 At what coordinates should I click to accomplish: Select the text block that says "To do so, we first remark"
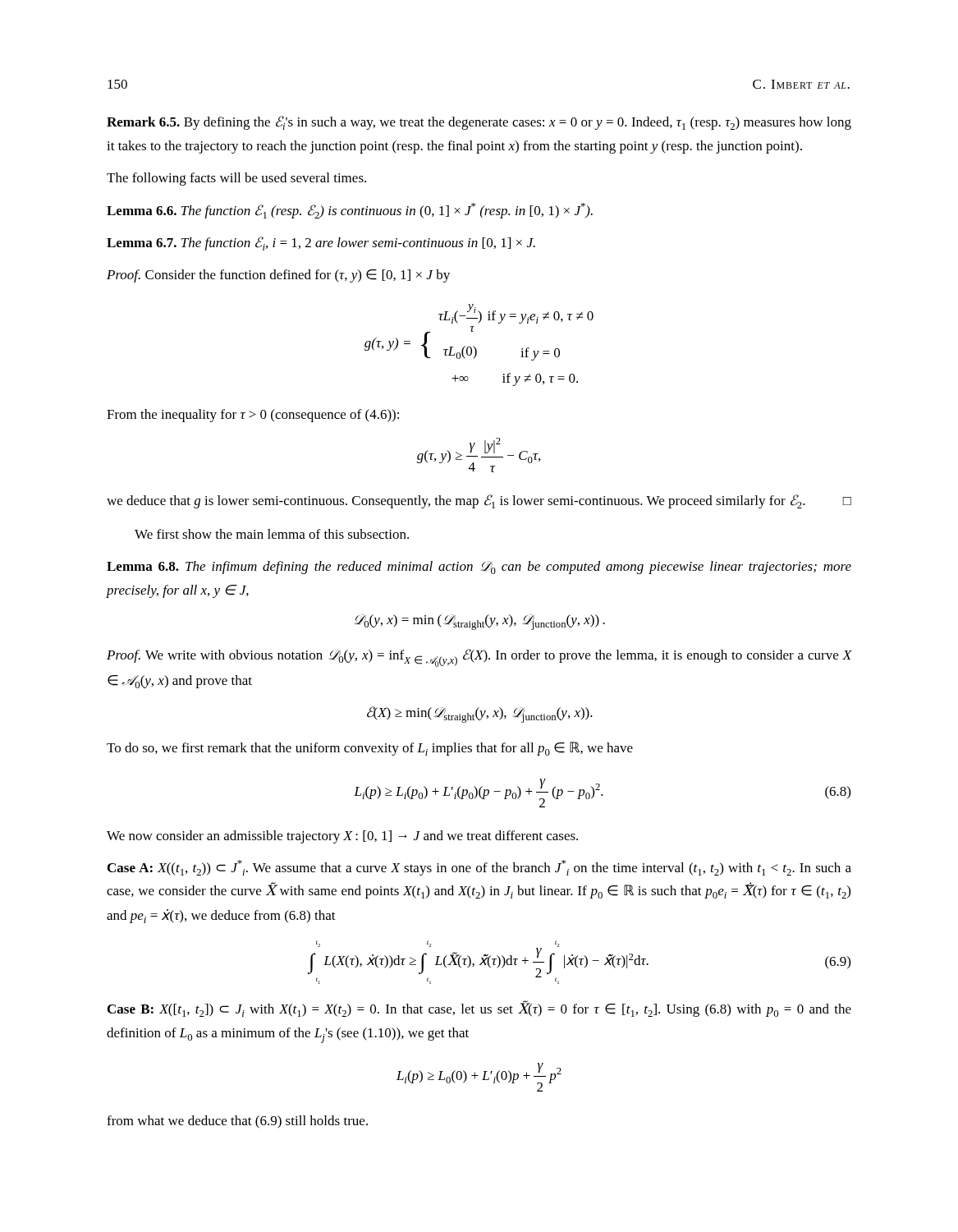pyautogui.click(x=370, y=750)
